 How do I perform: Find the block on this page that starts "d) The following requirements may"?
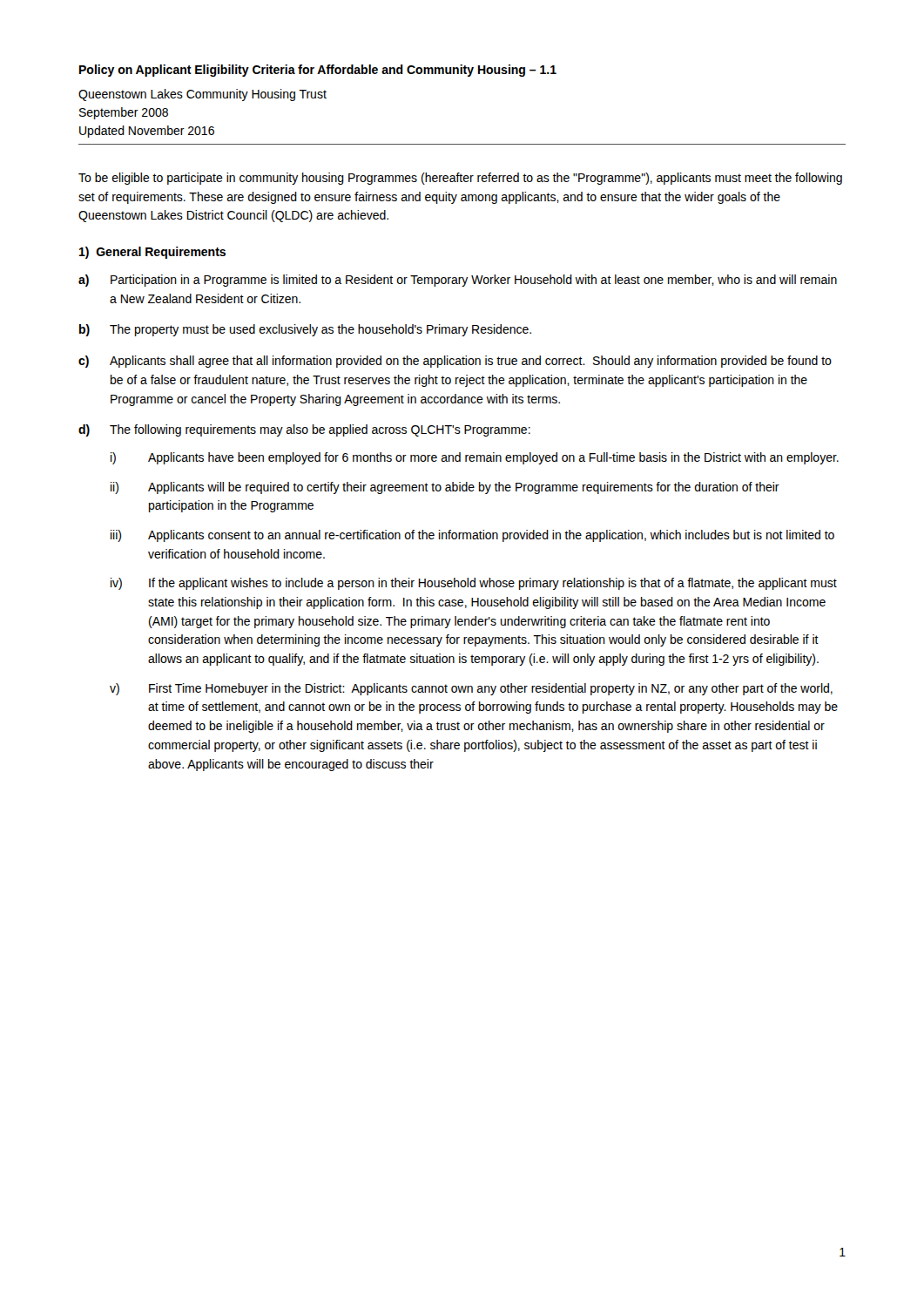(462, 603)
